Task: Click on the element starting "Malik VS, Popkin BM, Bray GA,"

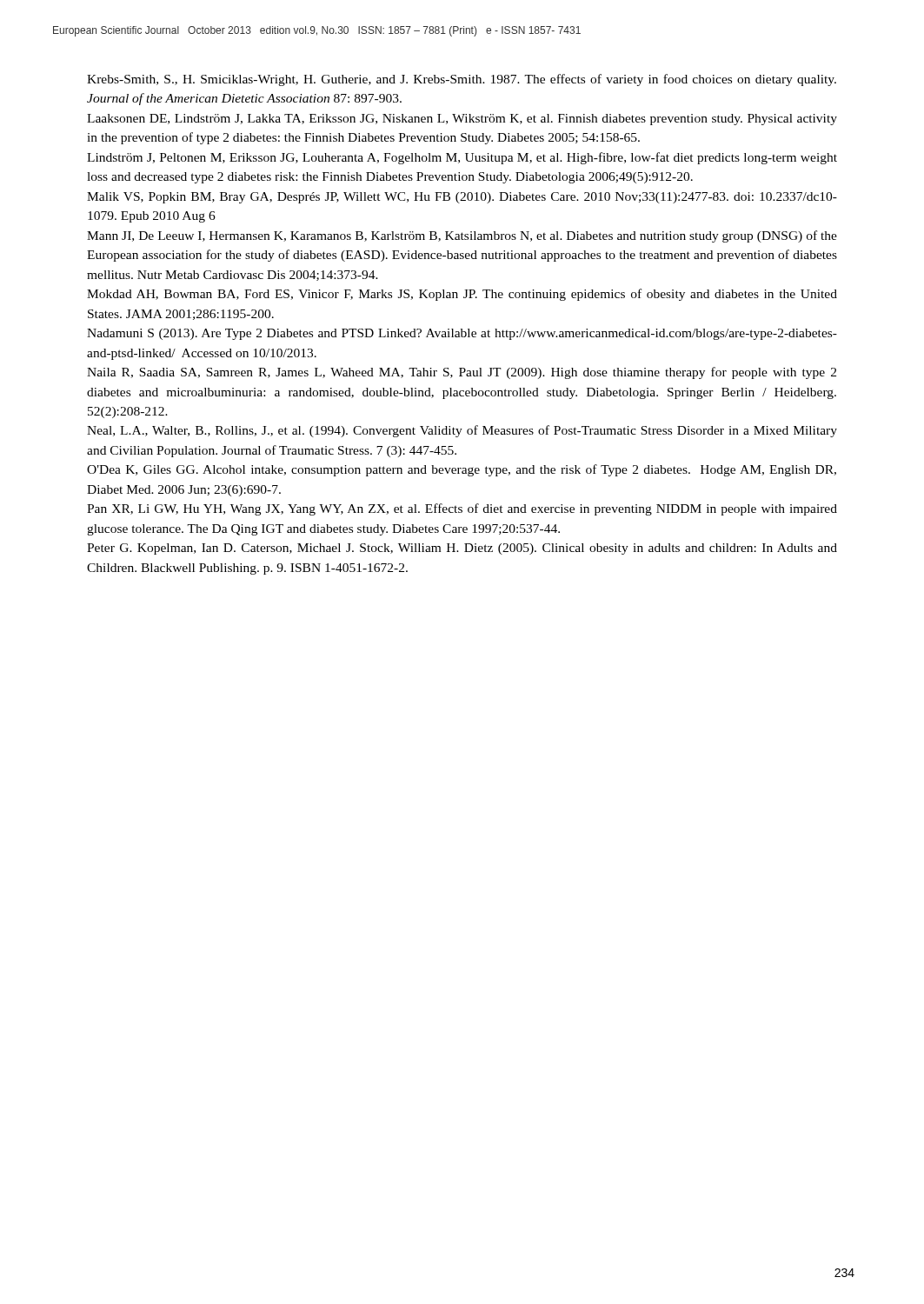Action: pos(462,206)
